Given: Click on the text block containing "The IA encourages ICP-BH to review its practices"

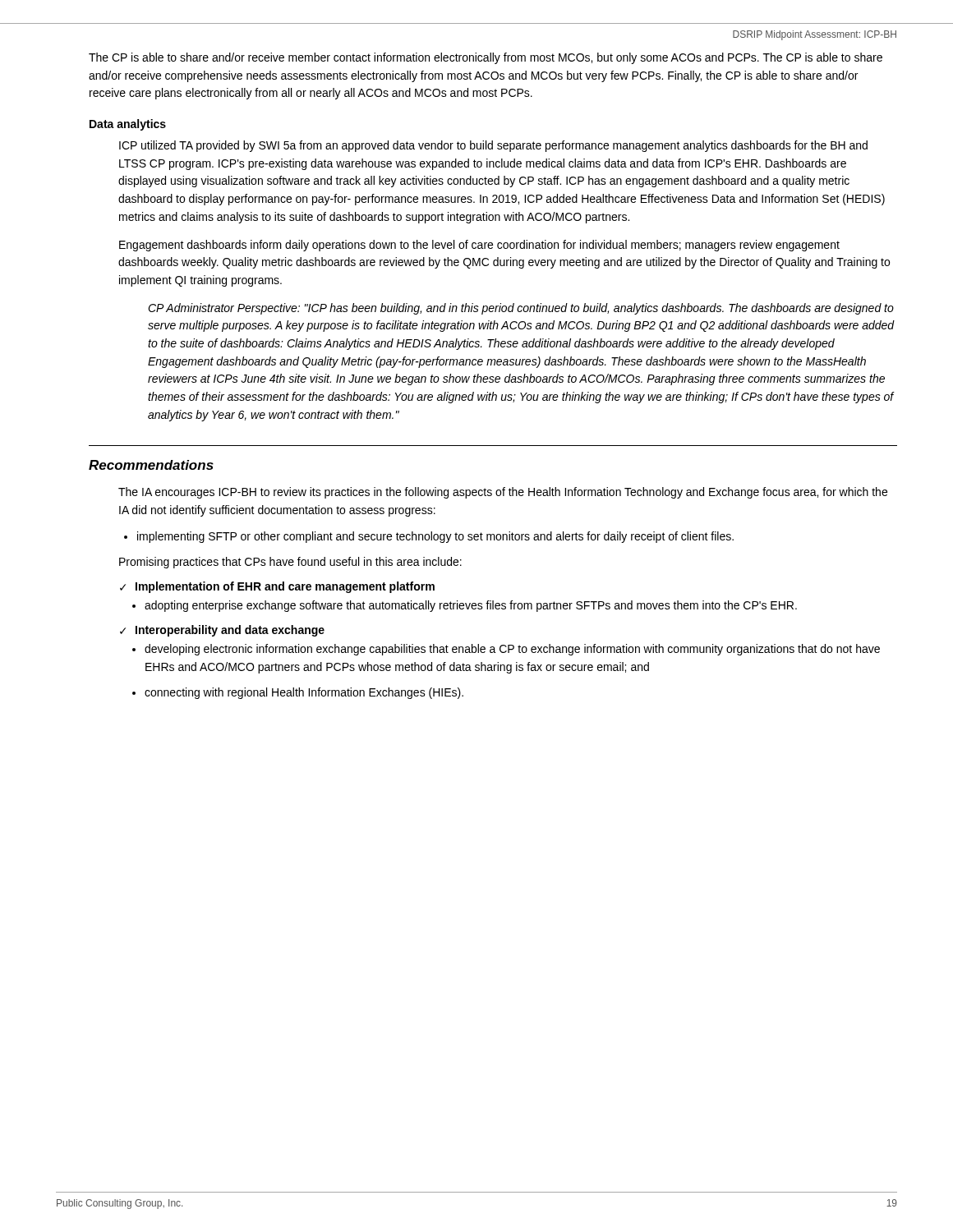Looking at the screenshot, I should coord(503,501).
